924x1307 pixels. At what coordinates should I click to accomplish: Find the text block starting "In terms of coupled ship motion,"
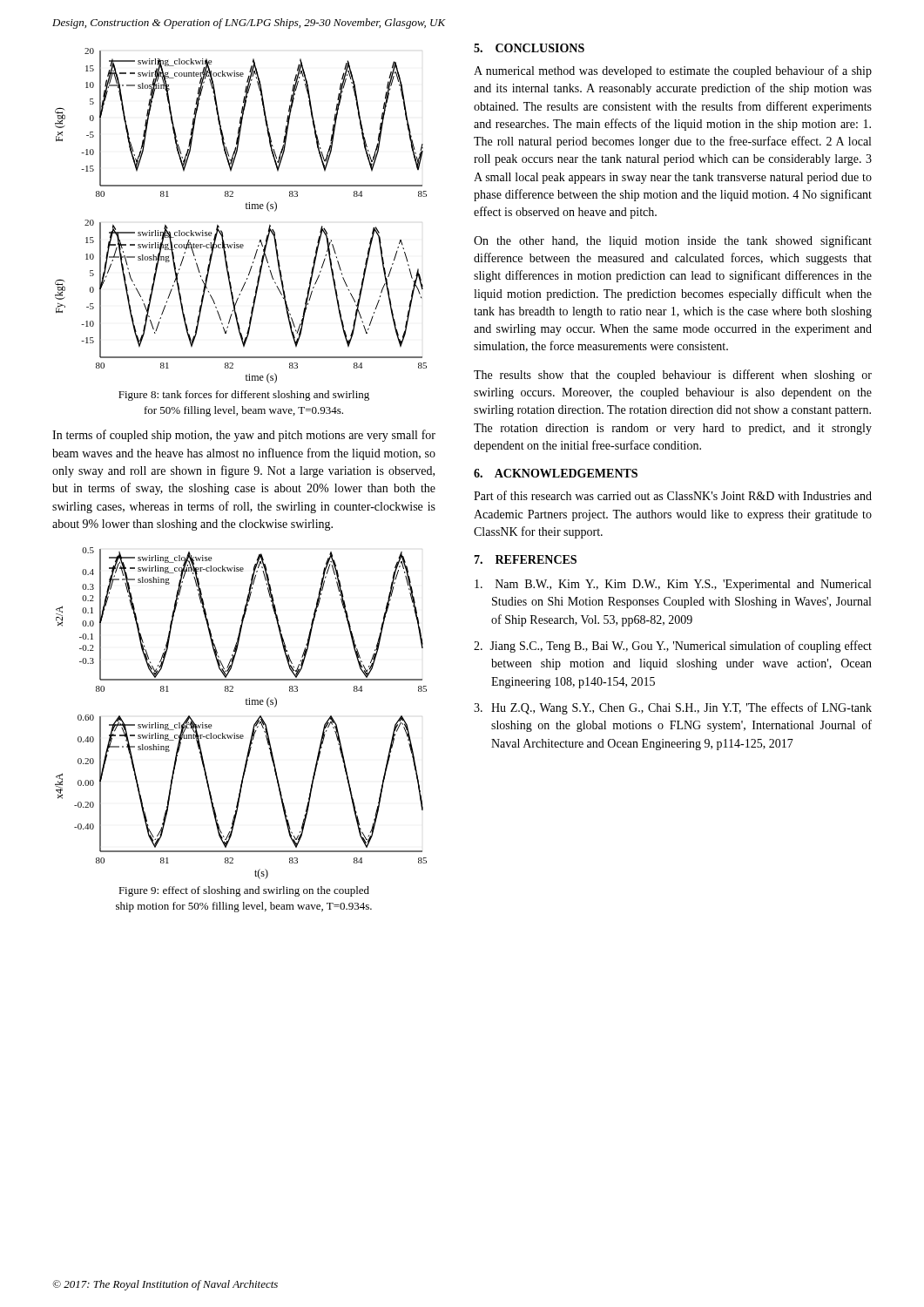click(244, 480)
